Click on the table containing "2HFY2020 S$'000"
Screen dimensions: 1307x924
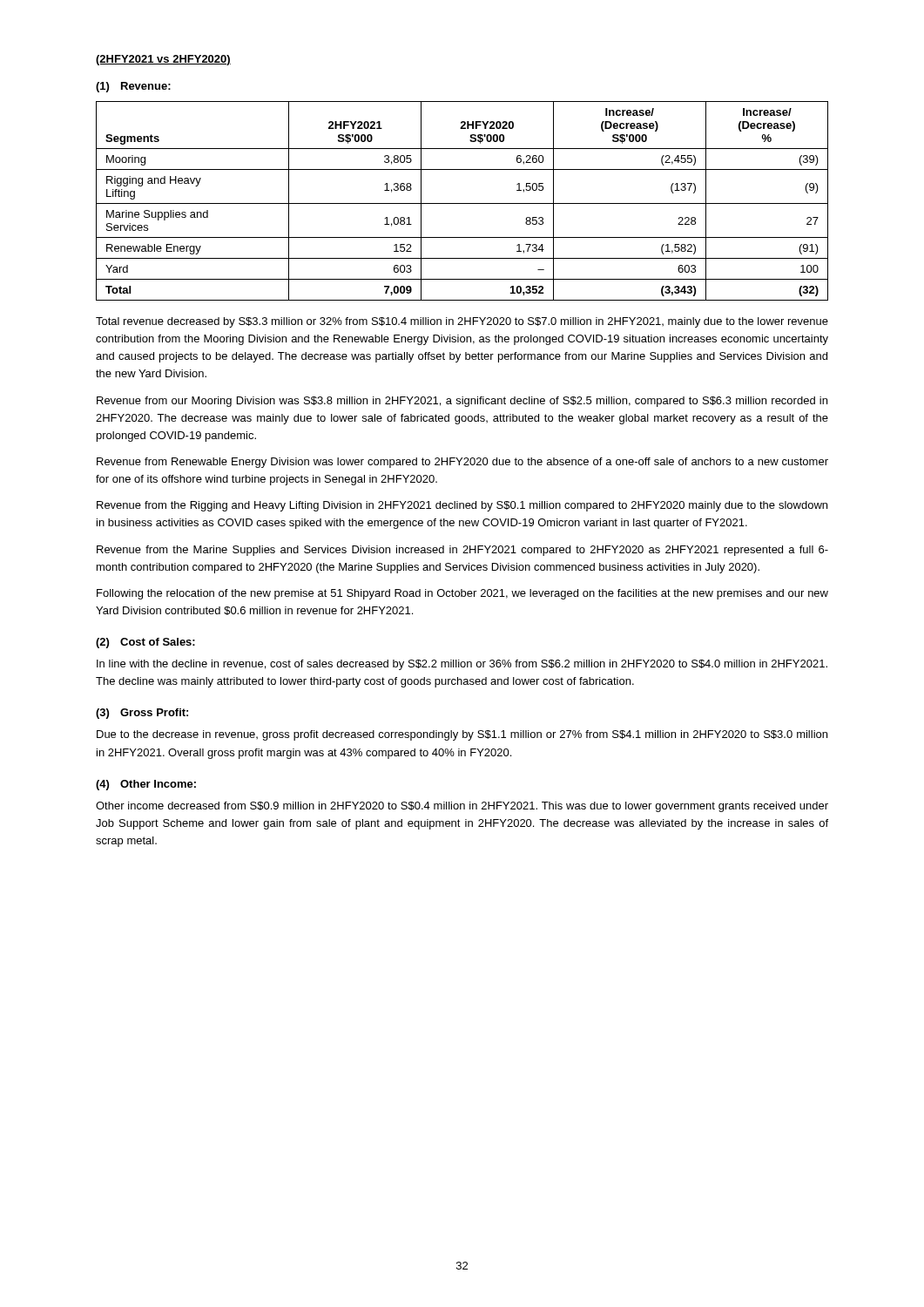[462, 201]
